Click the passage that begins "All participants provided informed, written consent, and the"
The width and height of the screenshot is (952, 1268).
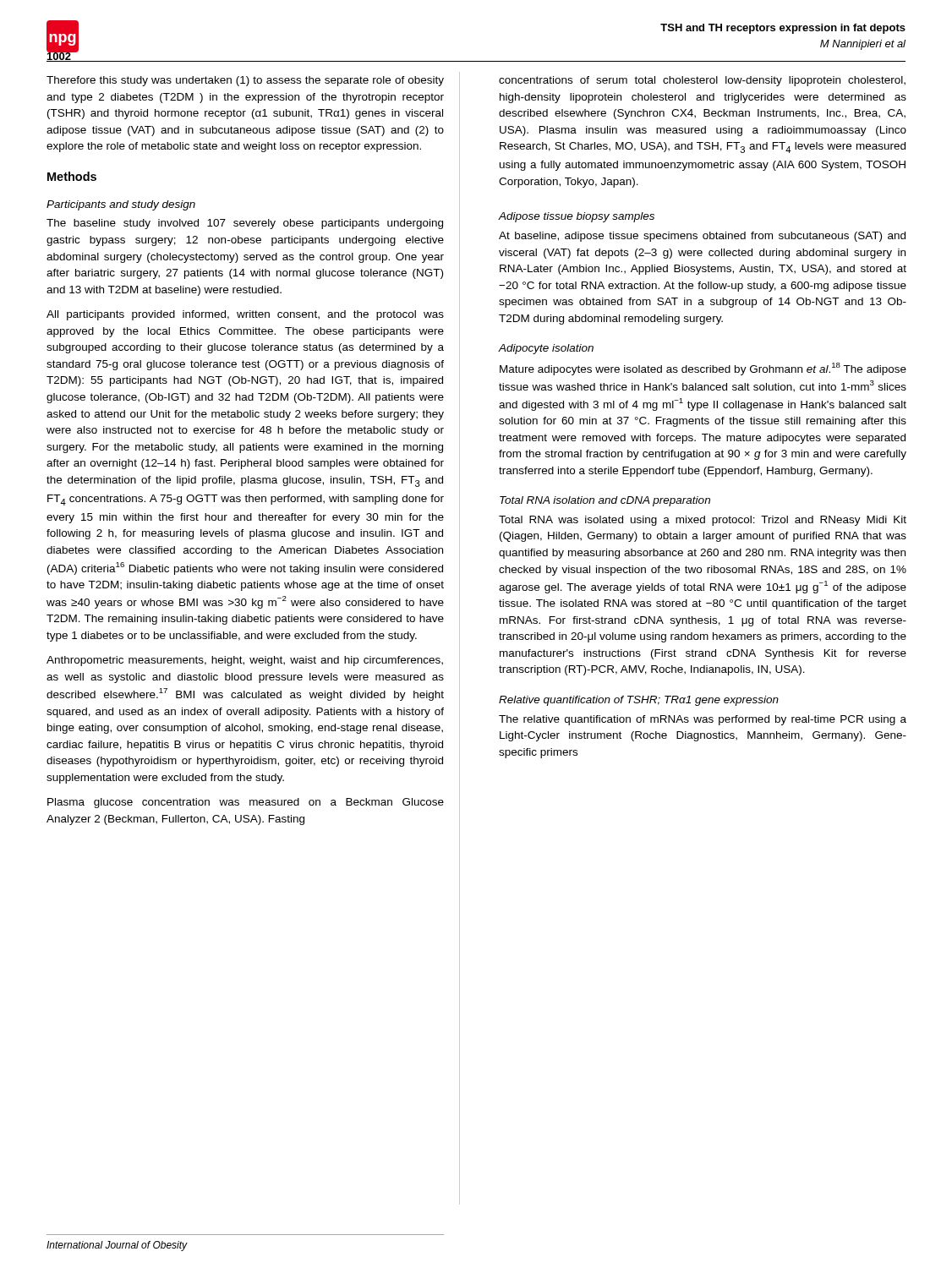pos(245,475)
